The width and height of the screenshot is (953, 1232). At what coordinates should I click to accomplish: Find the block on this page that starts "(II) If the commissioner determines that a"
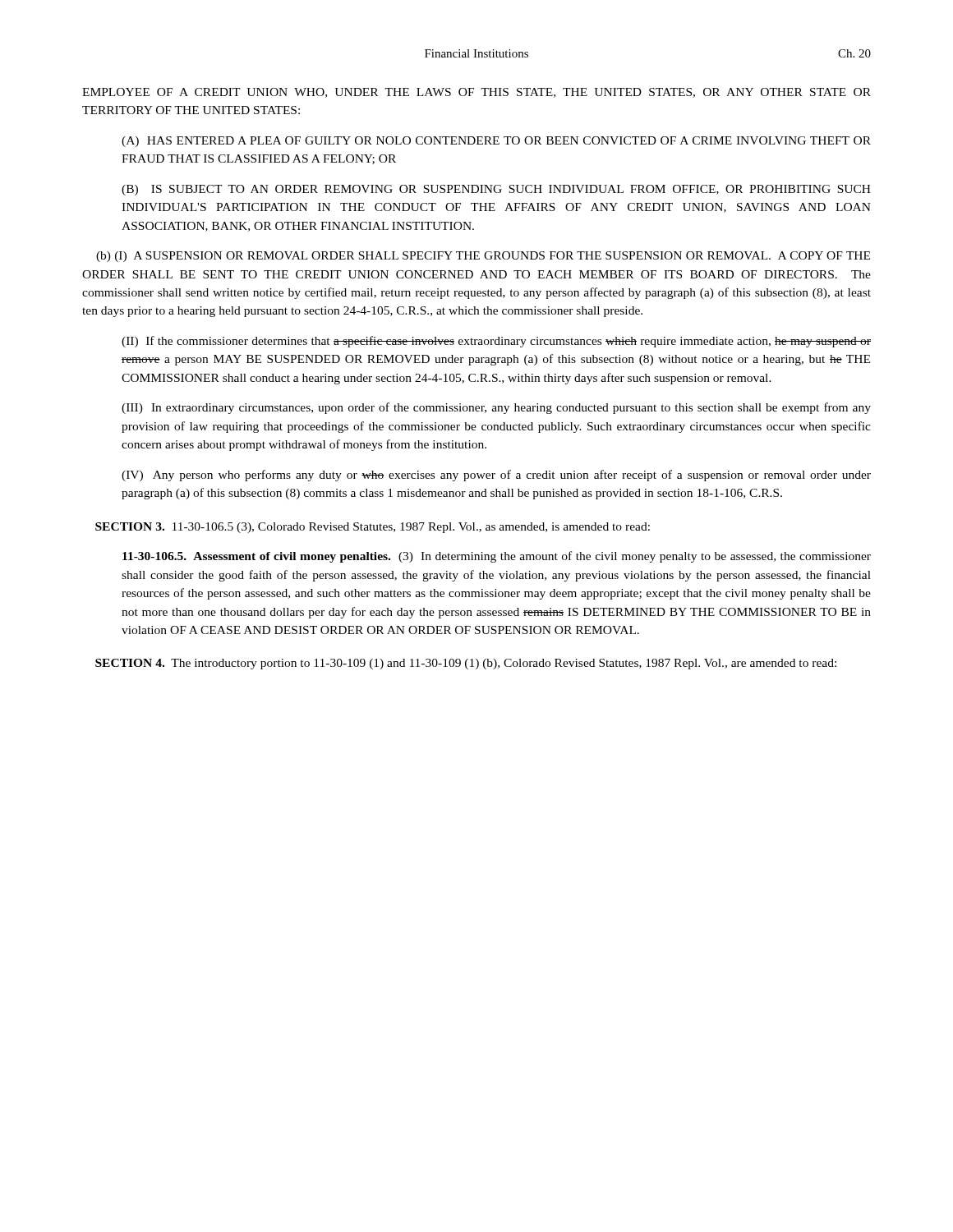coord(496,359)
